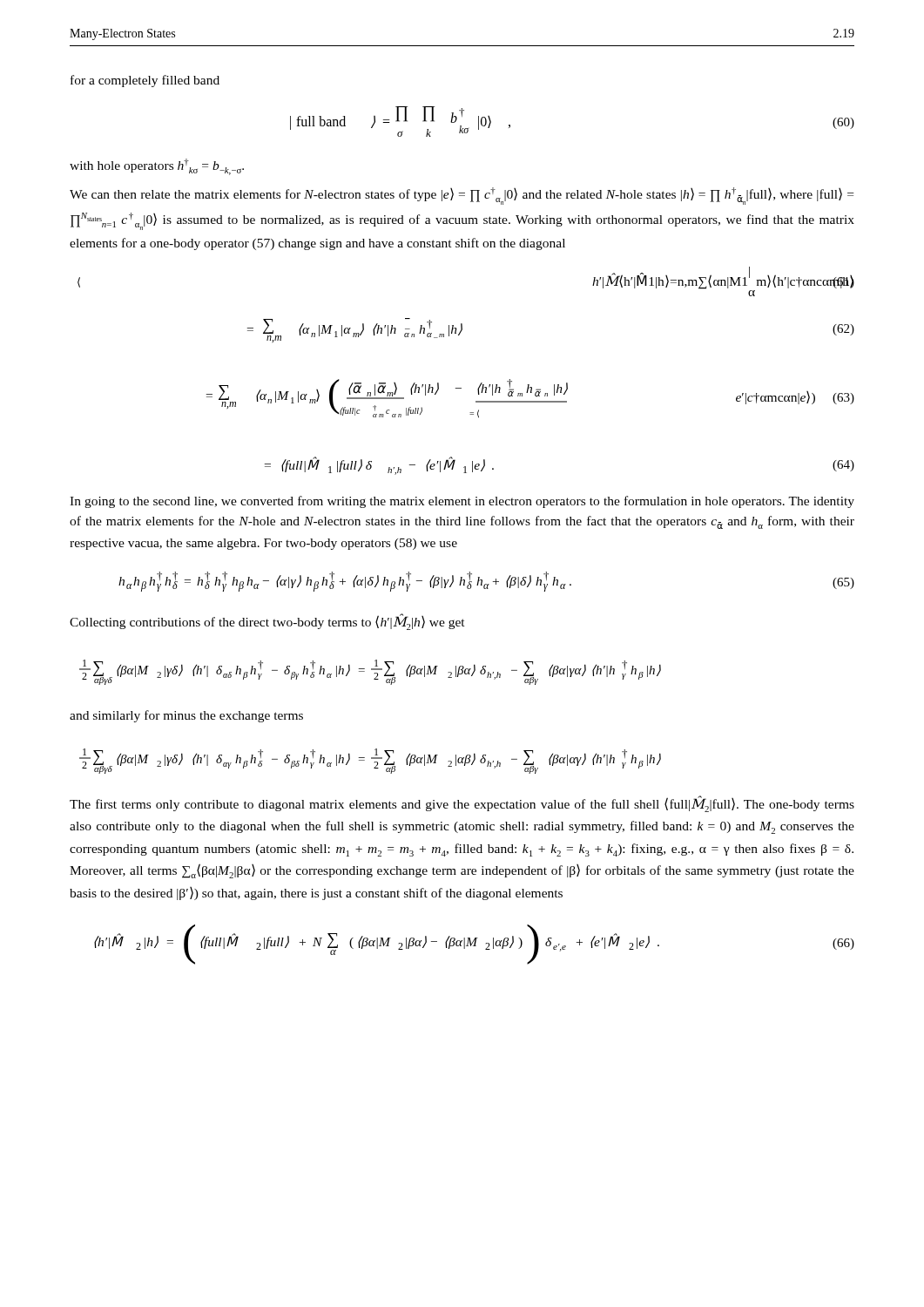Where is the passage that starts "Collecting contributions of the direct two-body terms"?
This screenshot has height=1307, width=924.
[x=267, y=623]
